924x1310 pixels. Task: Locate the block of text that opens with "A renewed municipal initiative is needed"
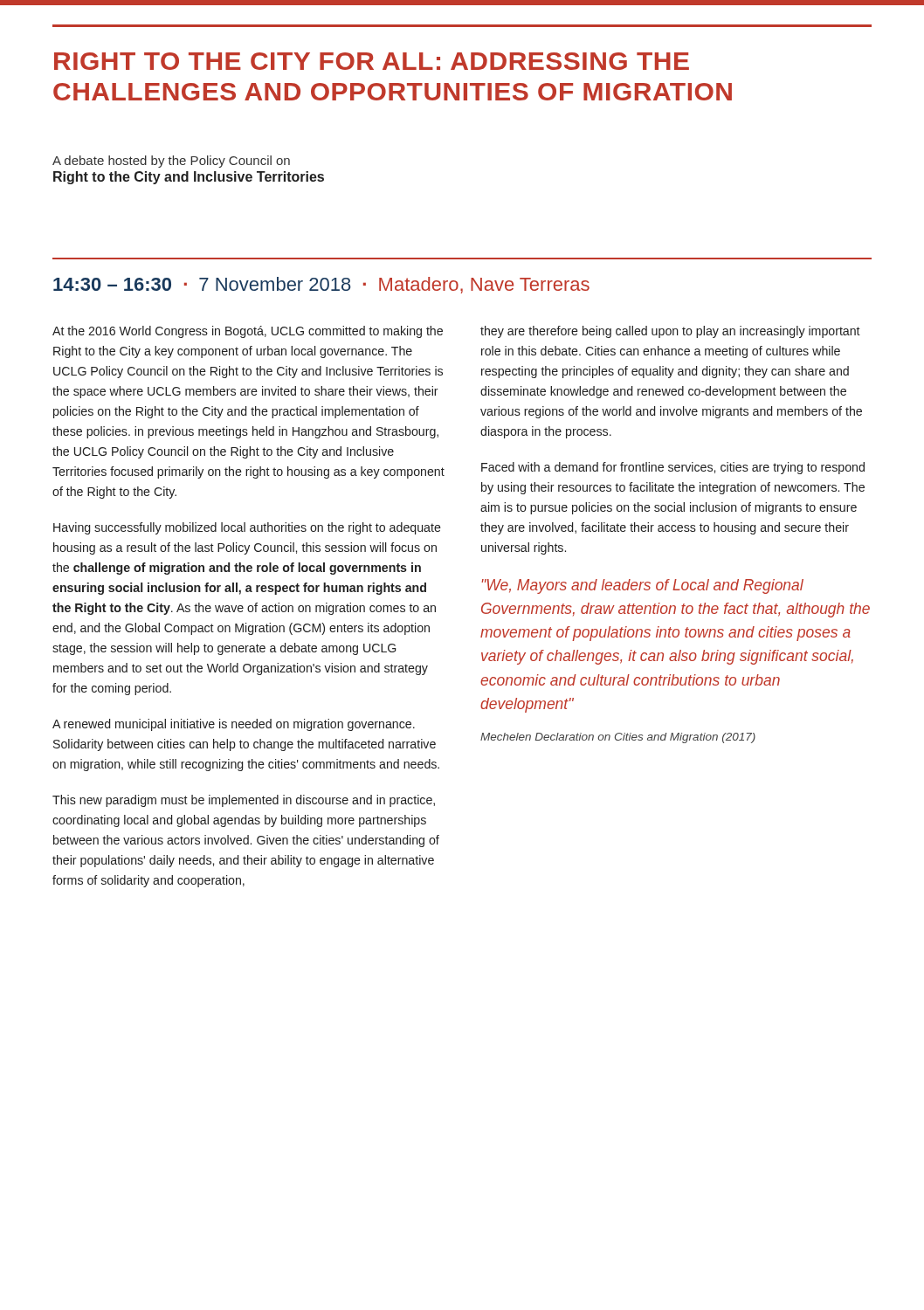[249, 744]
